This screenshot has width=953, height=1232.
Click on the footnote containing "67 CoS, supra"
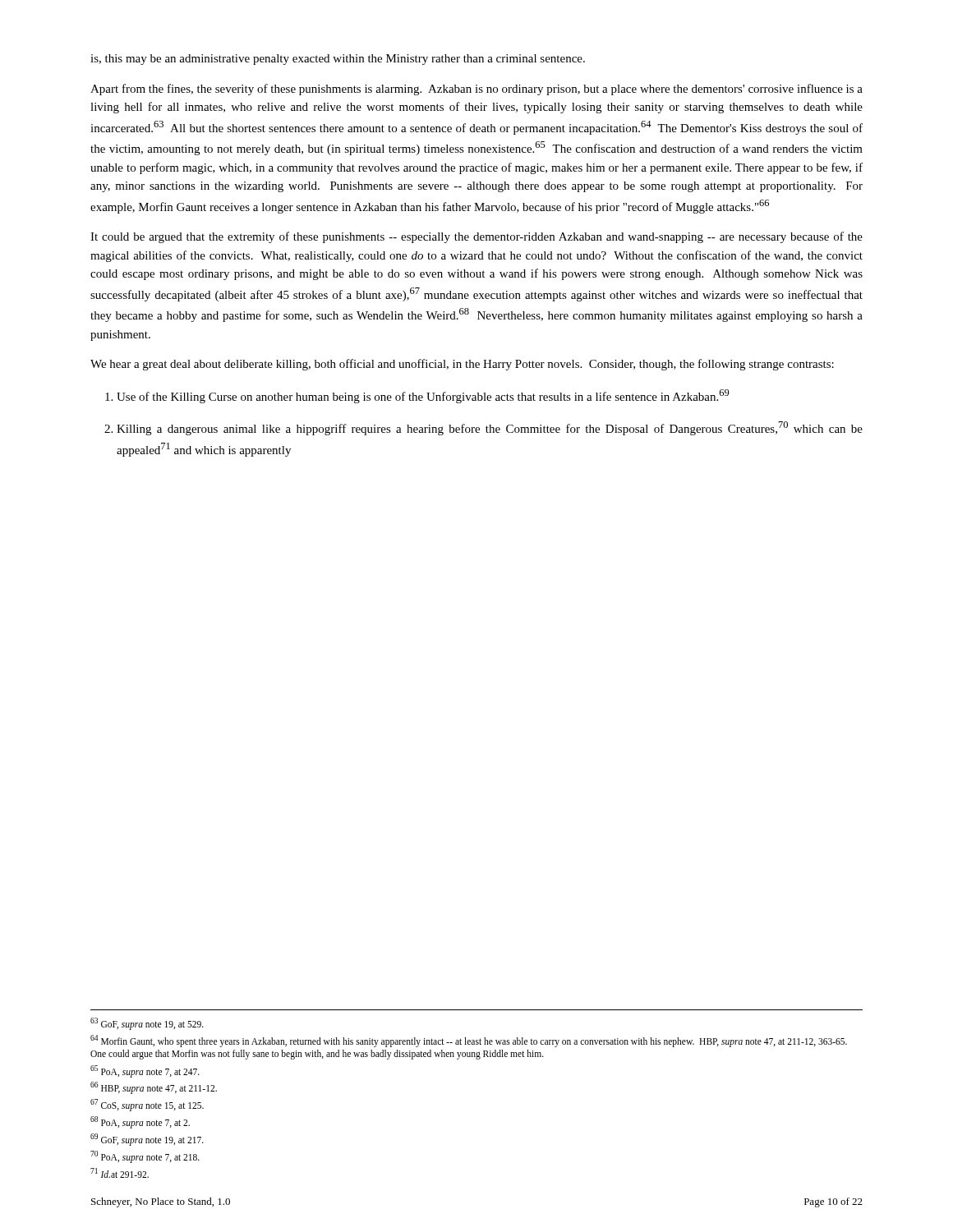147,1104
